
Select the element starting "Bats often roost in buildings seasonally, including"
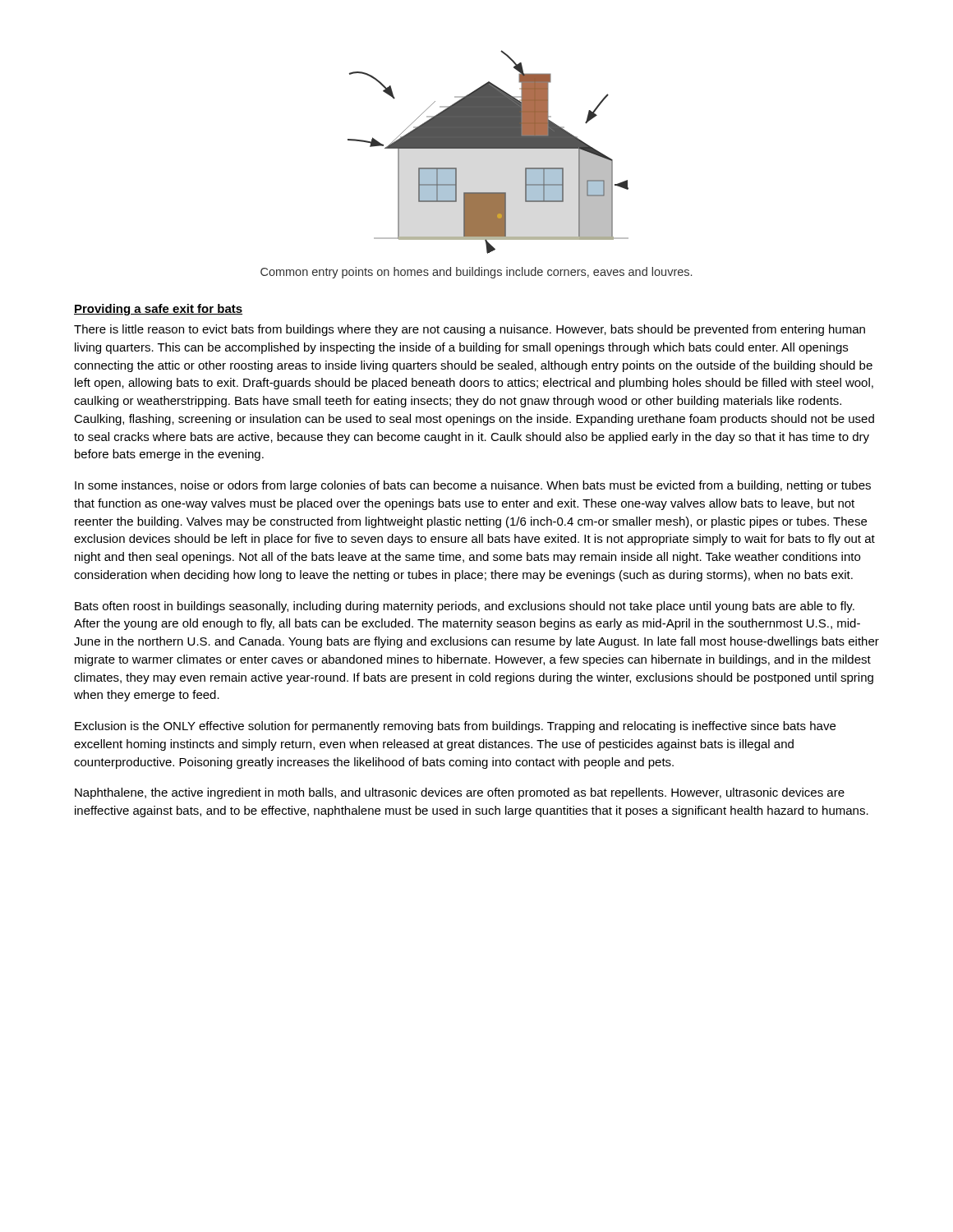476,650
